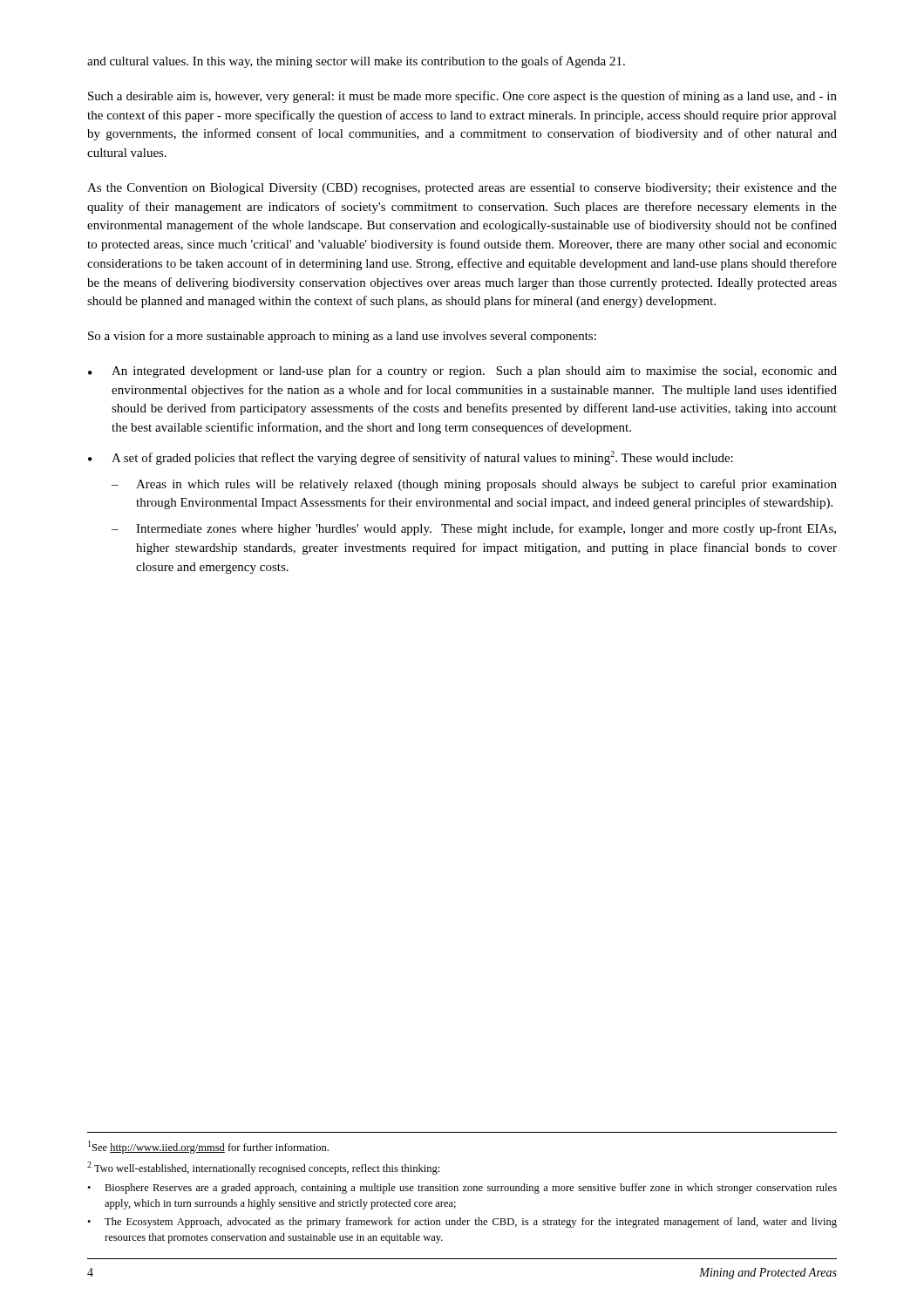Find the passage starting "Such a desirable aim"
The height and width of the screenshot is (1308, 924).
462,124
